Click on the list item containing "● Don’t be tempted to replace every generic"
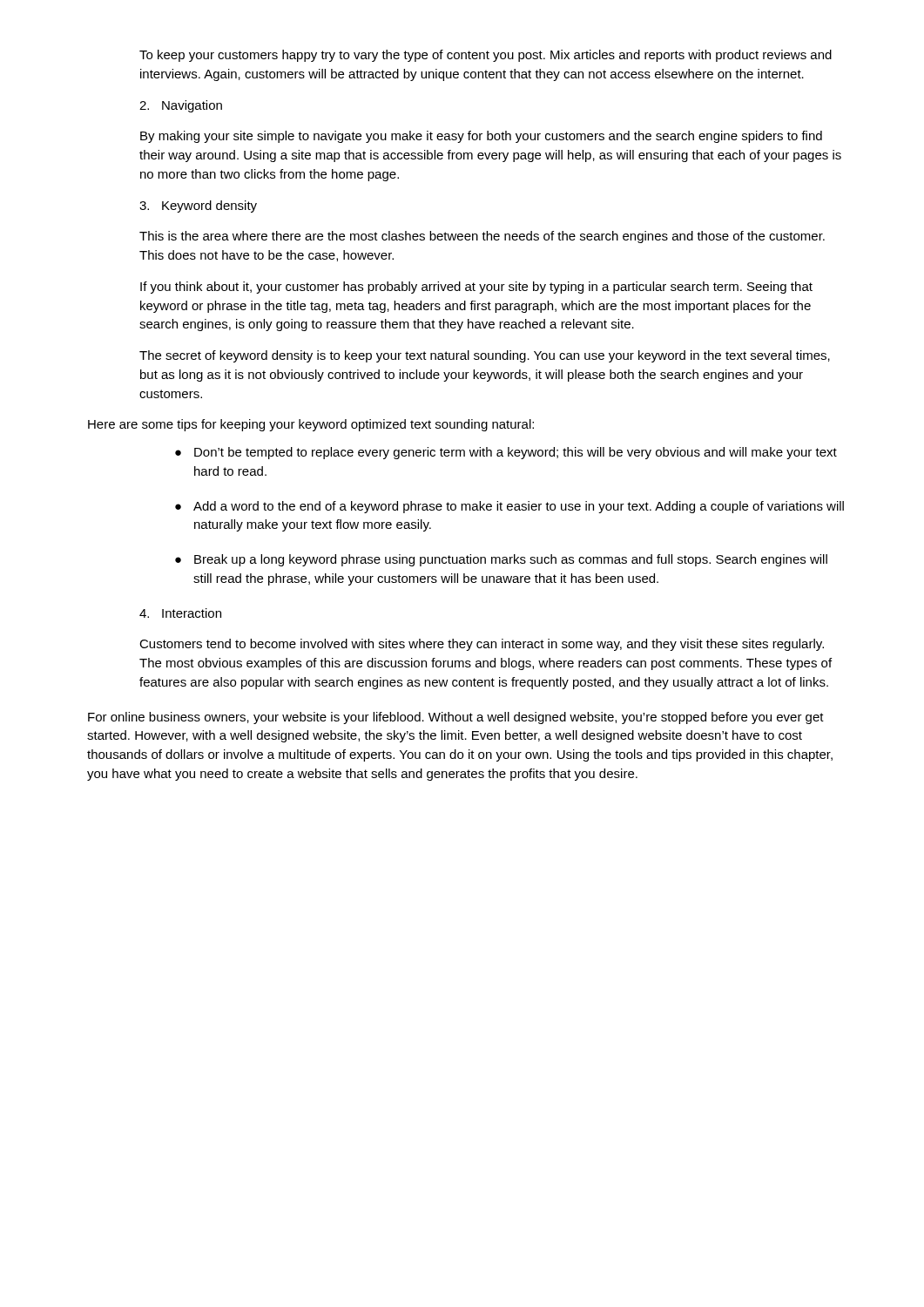The height and width of the screenshot is (1307, 924). (511, 462)
